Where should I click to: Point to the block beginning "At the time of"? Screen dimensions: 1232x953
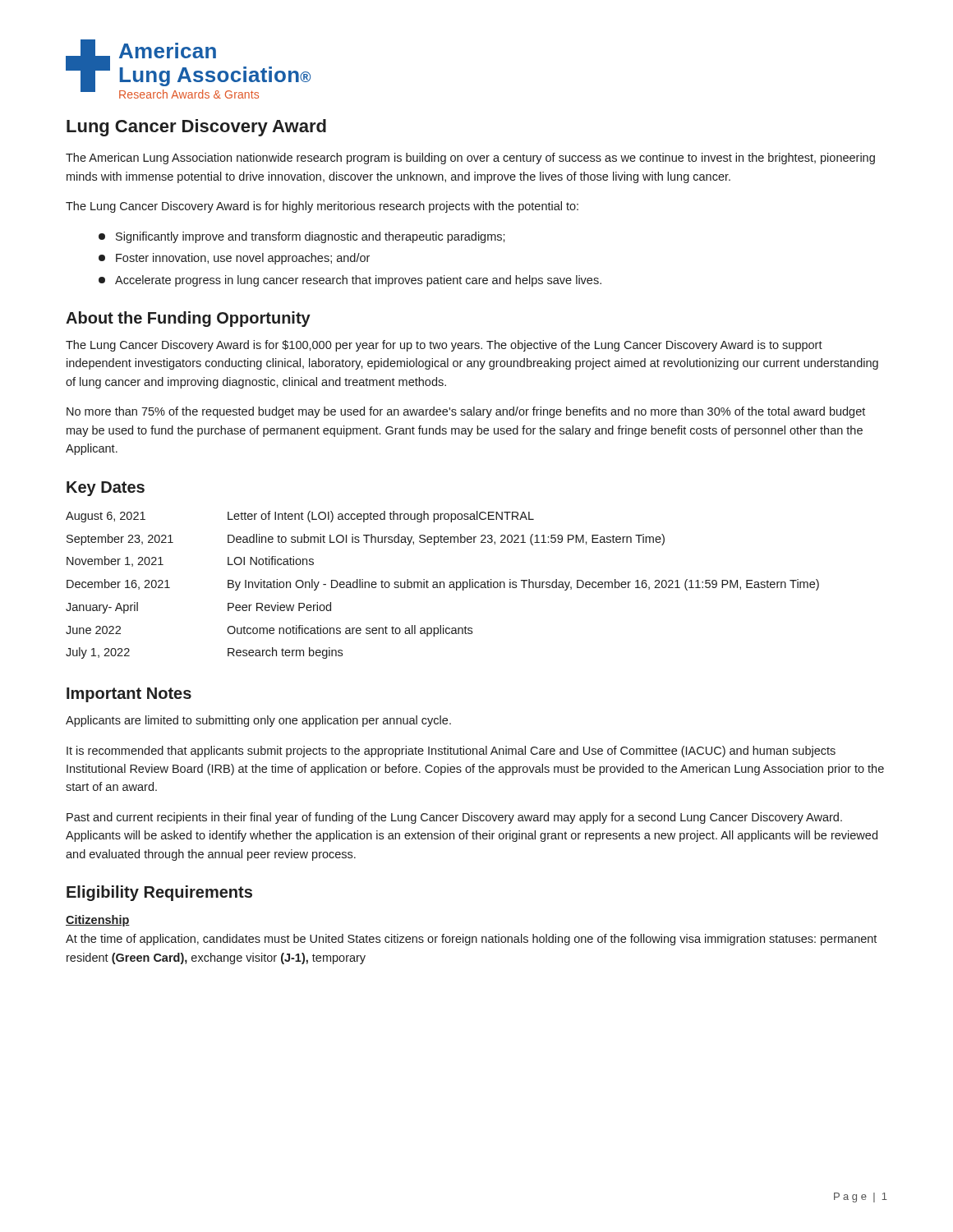click(x=471, y=948)
